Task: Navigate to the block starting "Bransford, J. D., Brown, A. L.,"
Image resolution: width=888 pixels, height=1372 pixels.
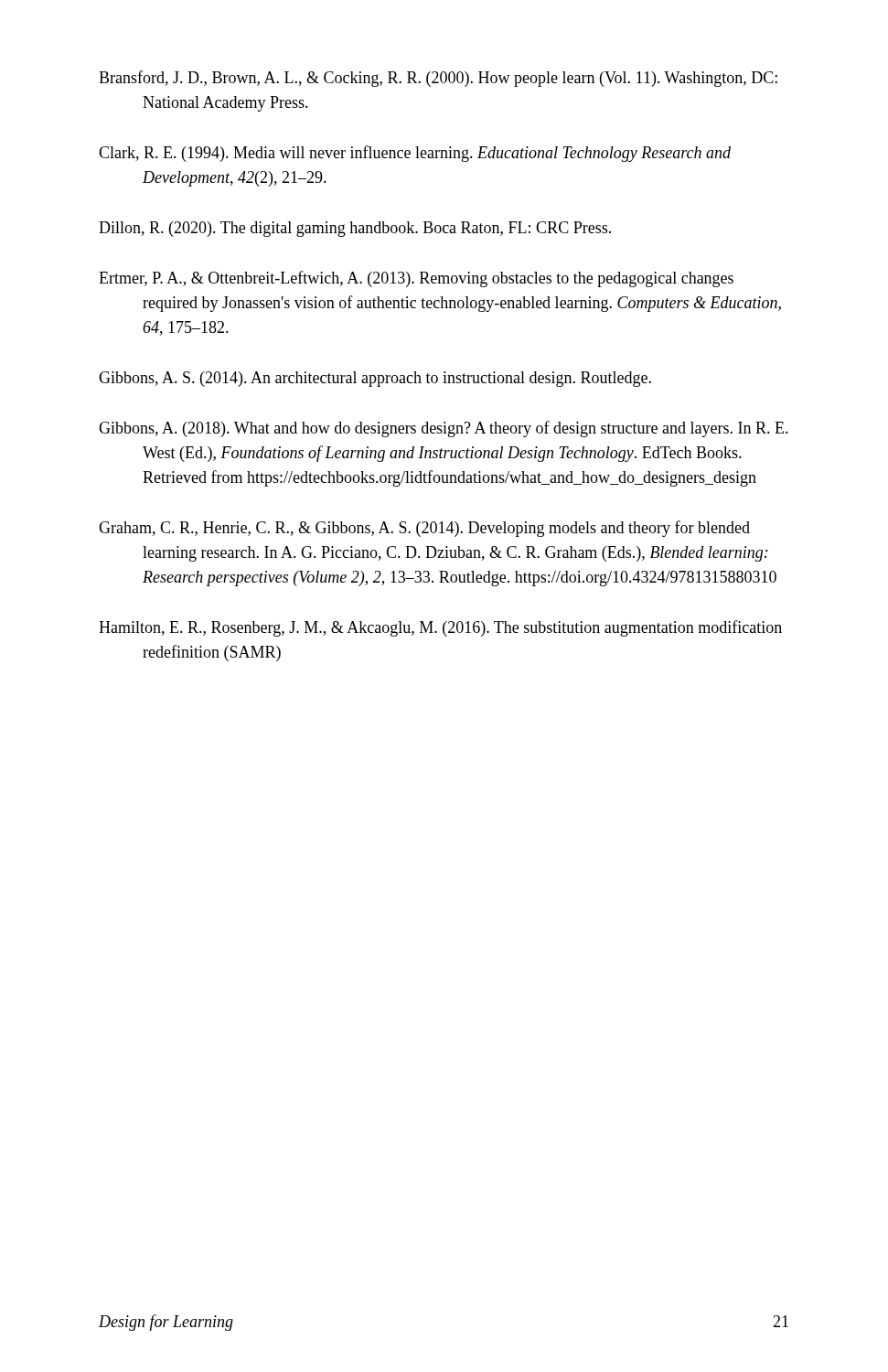Action: click(439, 90)
